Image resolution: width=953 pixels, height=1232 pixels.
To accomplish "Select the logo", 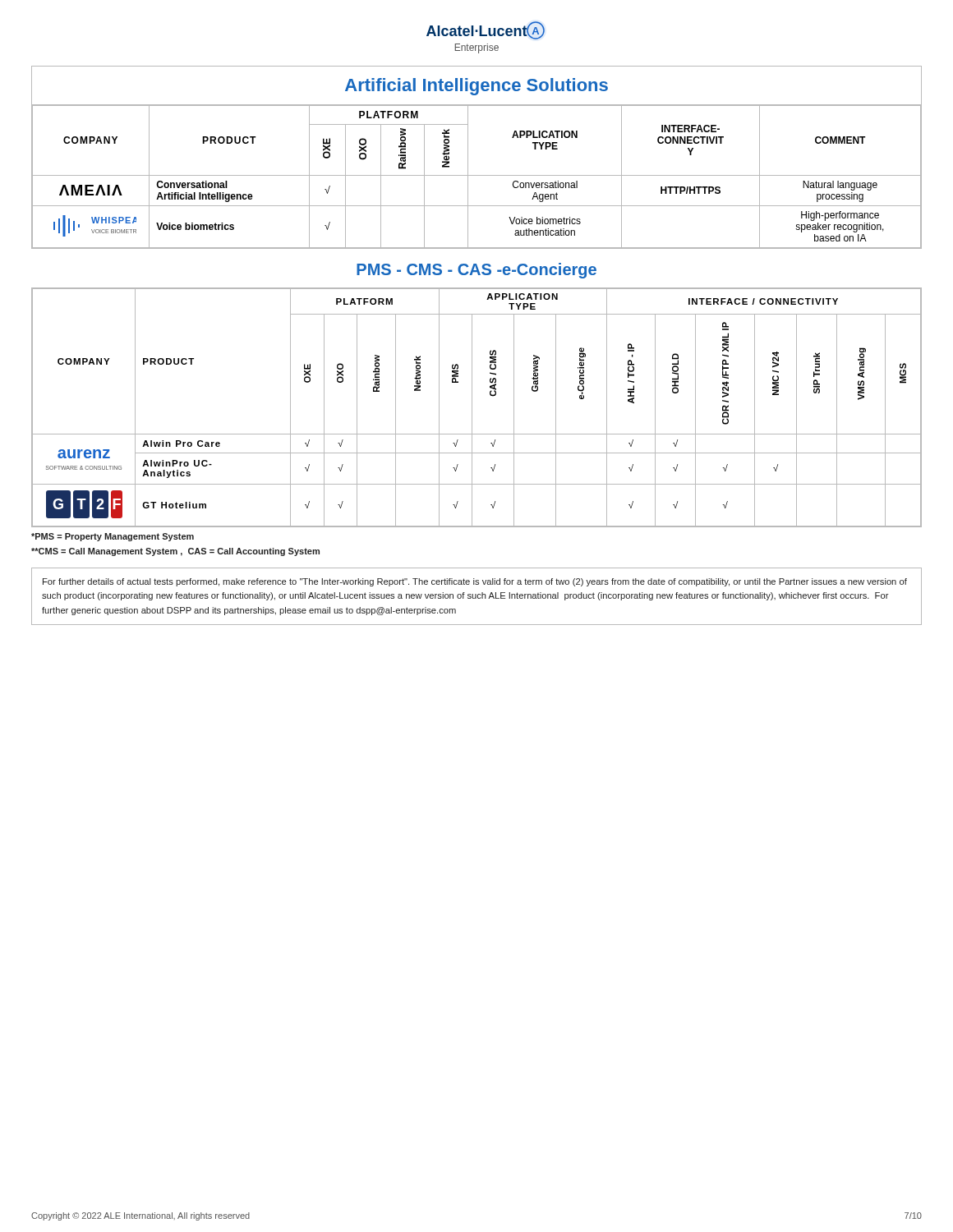I will (x=476, y=38).
